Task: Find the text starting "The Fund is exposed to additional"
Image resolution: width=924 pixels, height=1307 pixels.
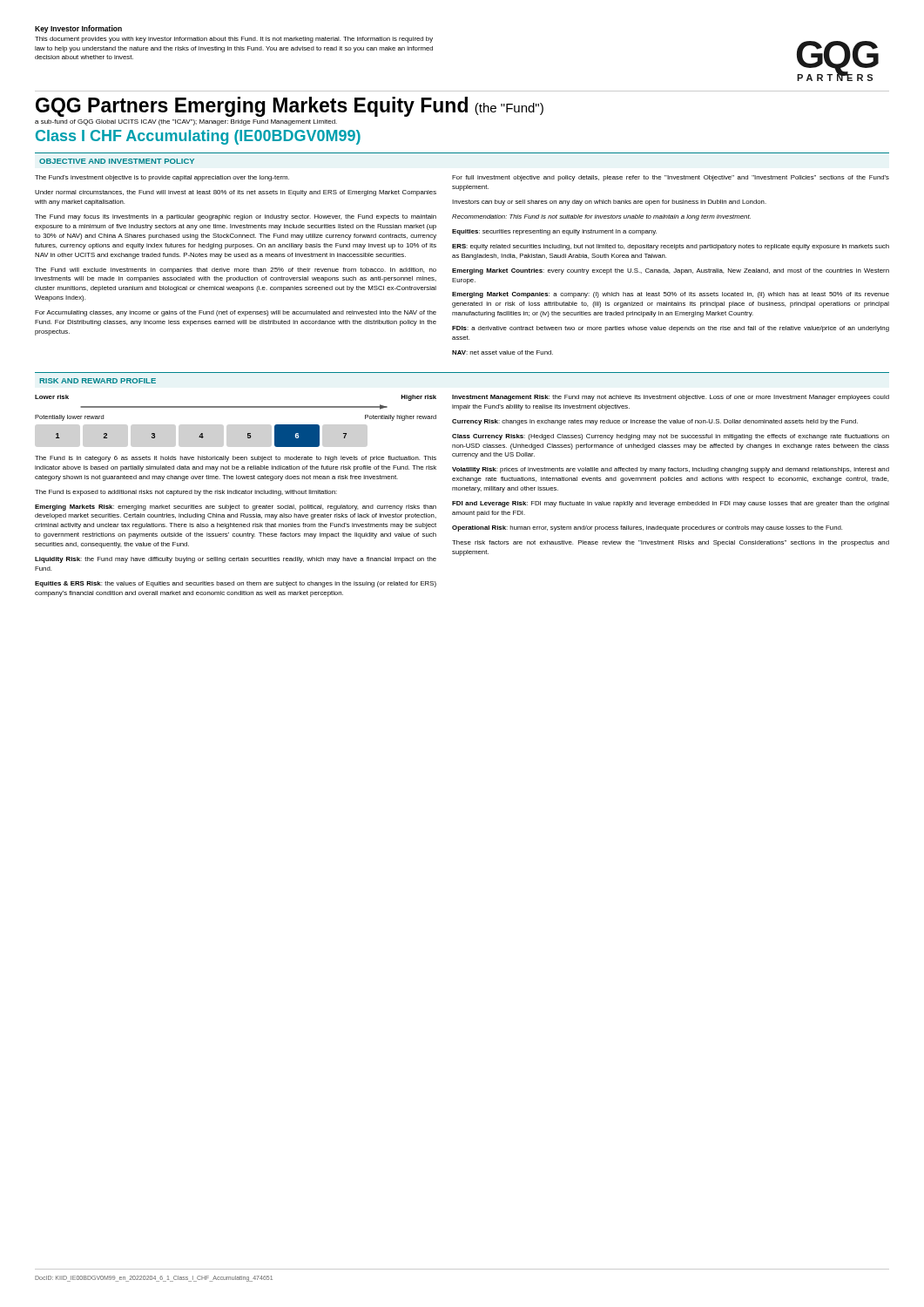Action: [186, 492]
